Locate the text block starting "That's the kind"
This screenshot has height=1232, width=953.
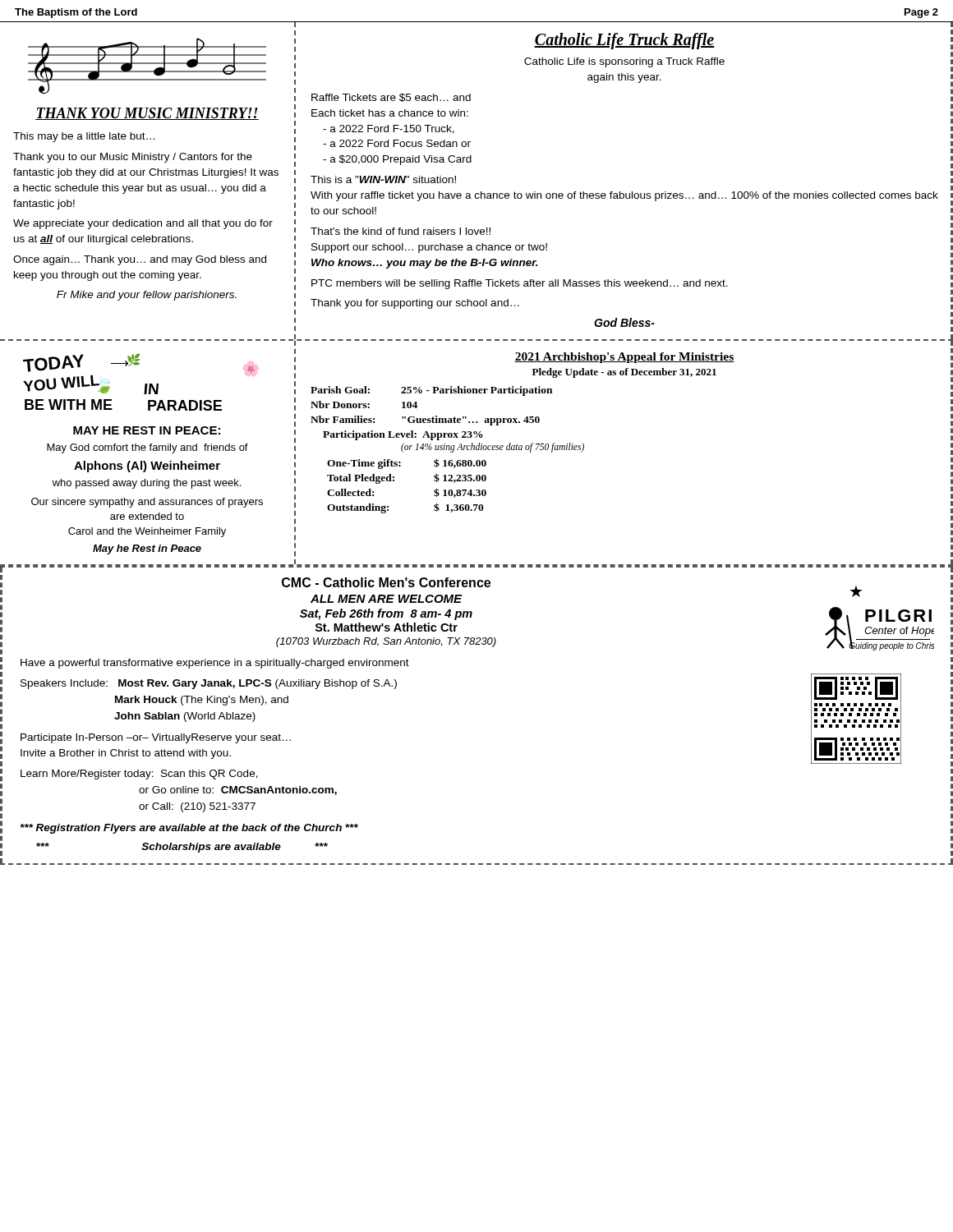(x=429, y=247)
